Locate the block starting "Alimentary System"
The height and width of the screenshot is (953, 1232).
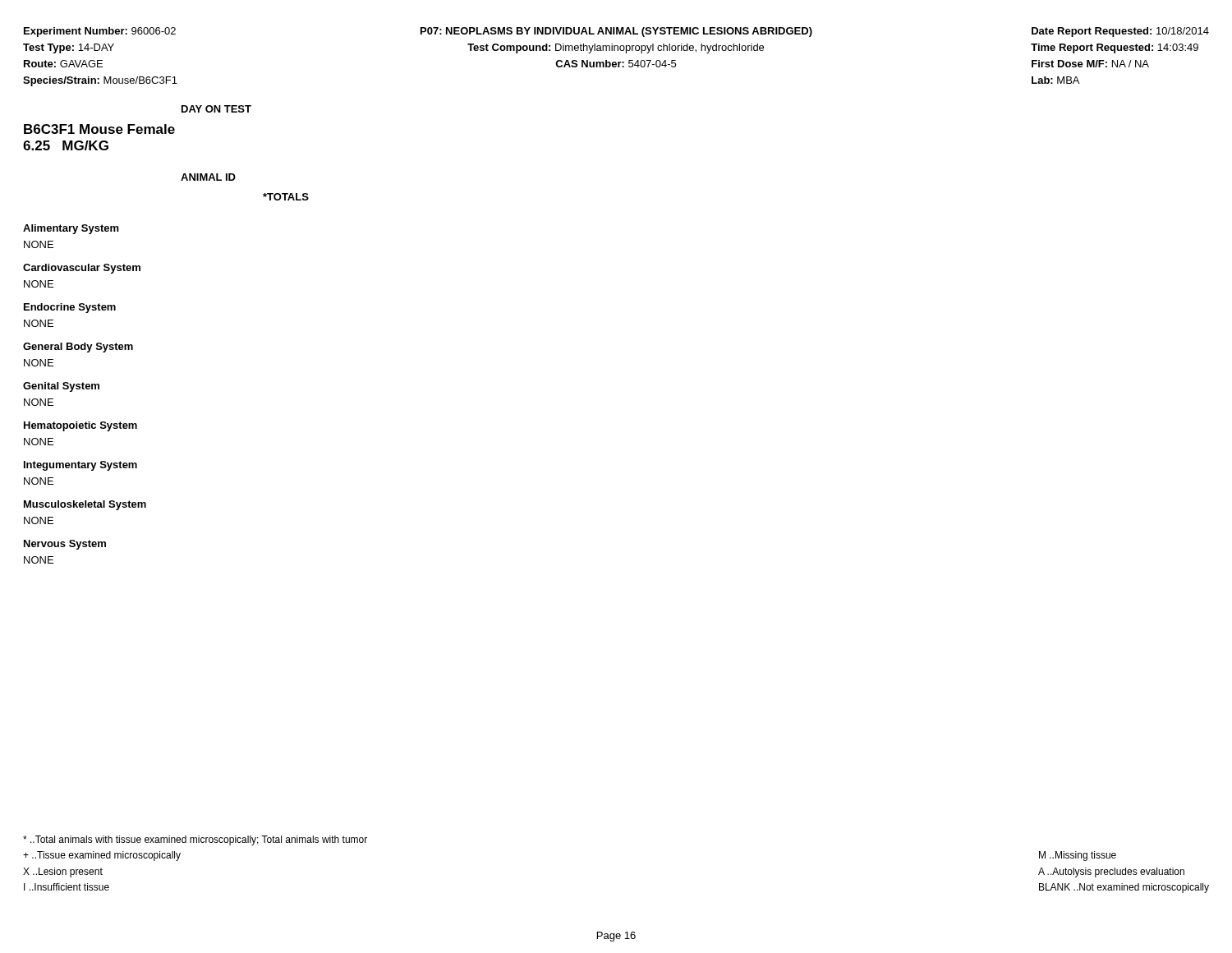[71, 228]
